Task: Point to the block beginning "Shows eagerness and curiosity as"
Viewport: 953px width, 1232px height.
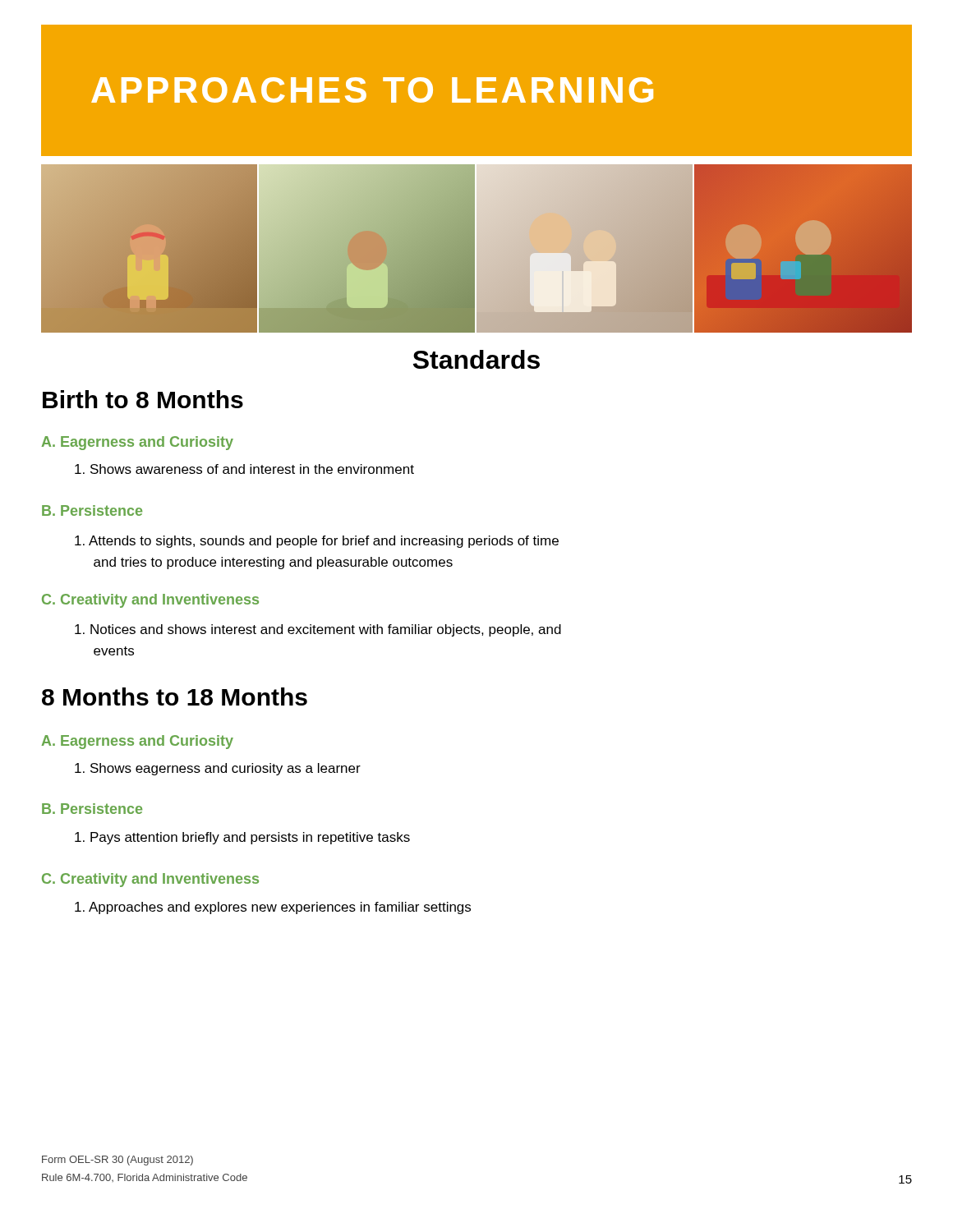Action: pyautogui.click(x=217, y=768)
